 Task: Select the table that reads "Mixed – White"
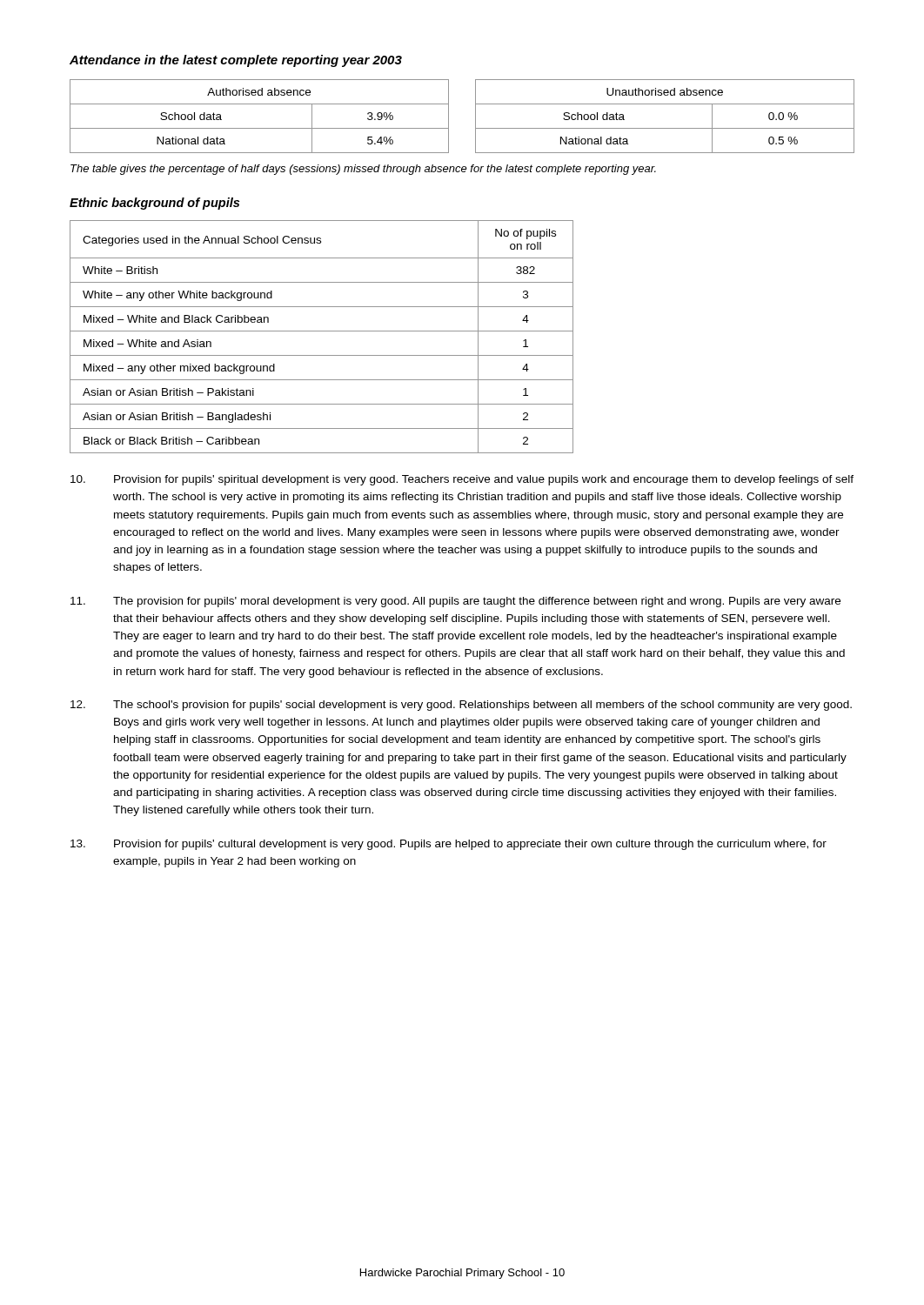coord(462,337)
